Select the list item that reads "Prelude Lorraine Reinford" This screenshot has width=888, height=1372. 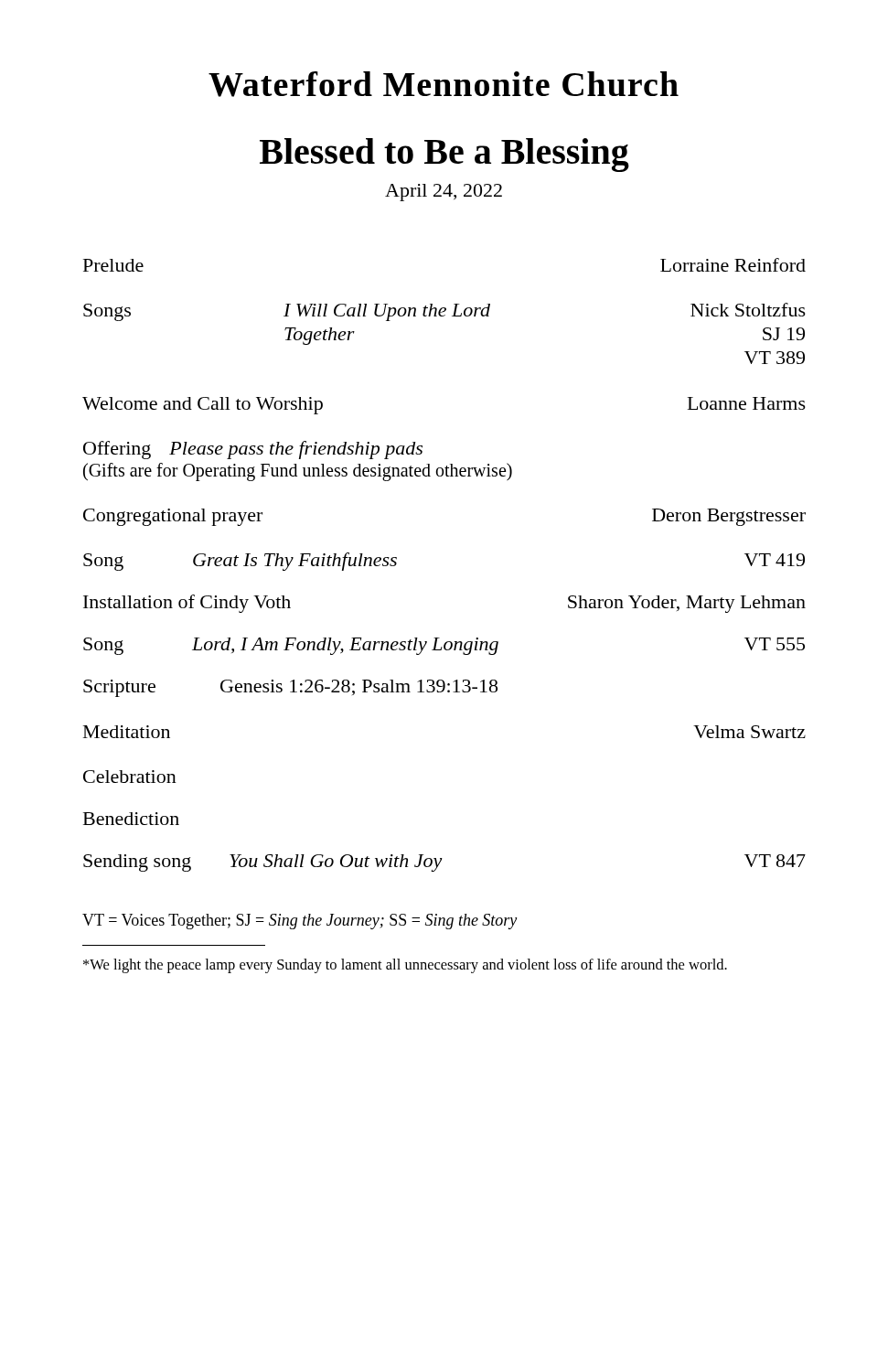(x=112, y=265)
